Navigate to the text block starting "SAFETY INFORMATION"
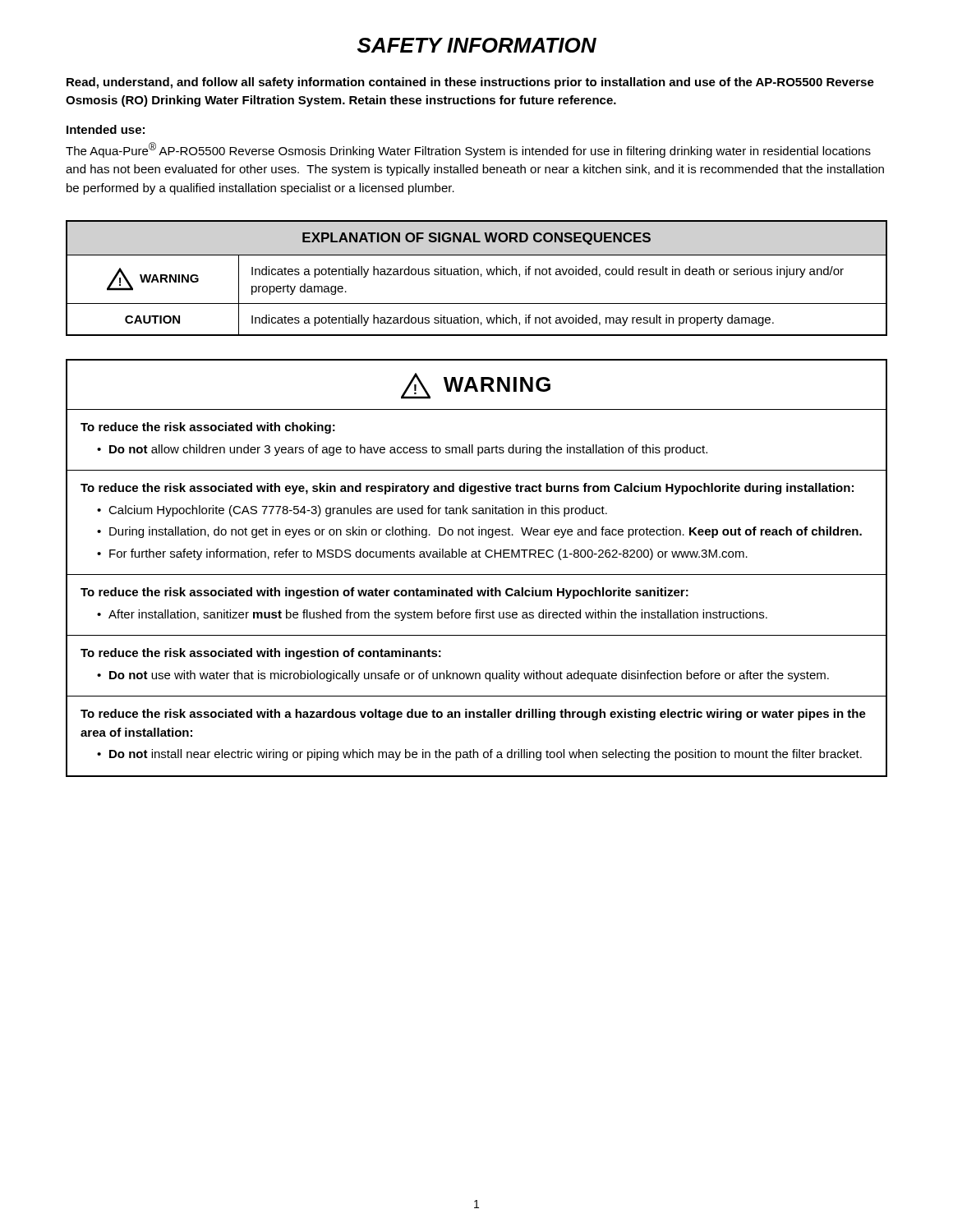The image size is (953, 1232). point(476,46)
